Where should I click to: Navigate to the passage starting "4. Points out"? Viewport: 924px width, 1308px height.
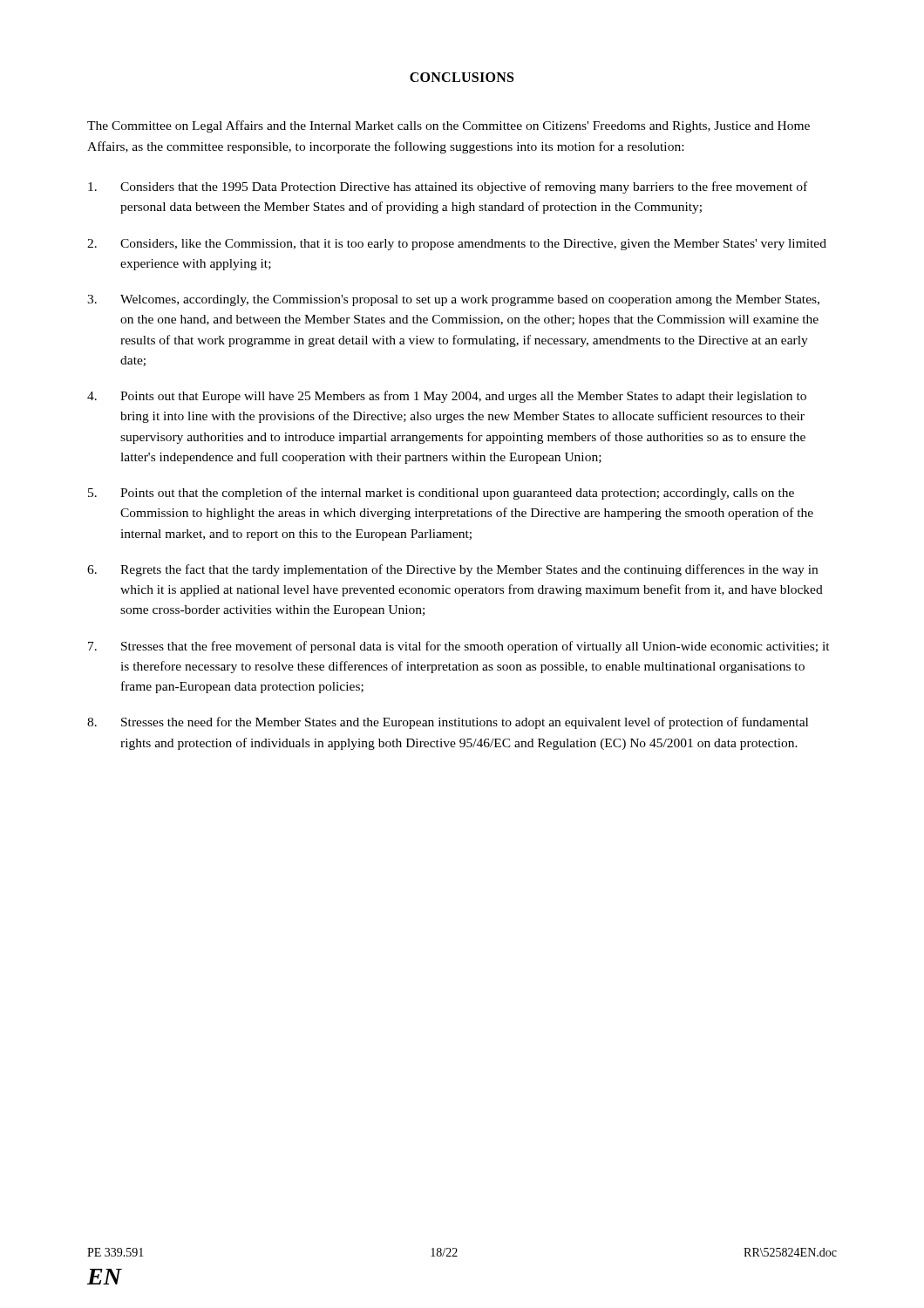[x=462, y=426]
